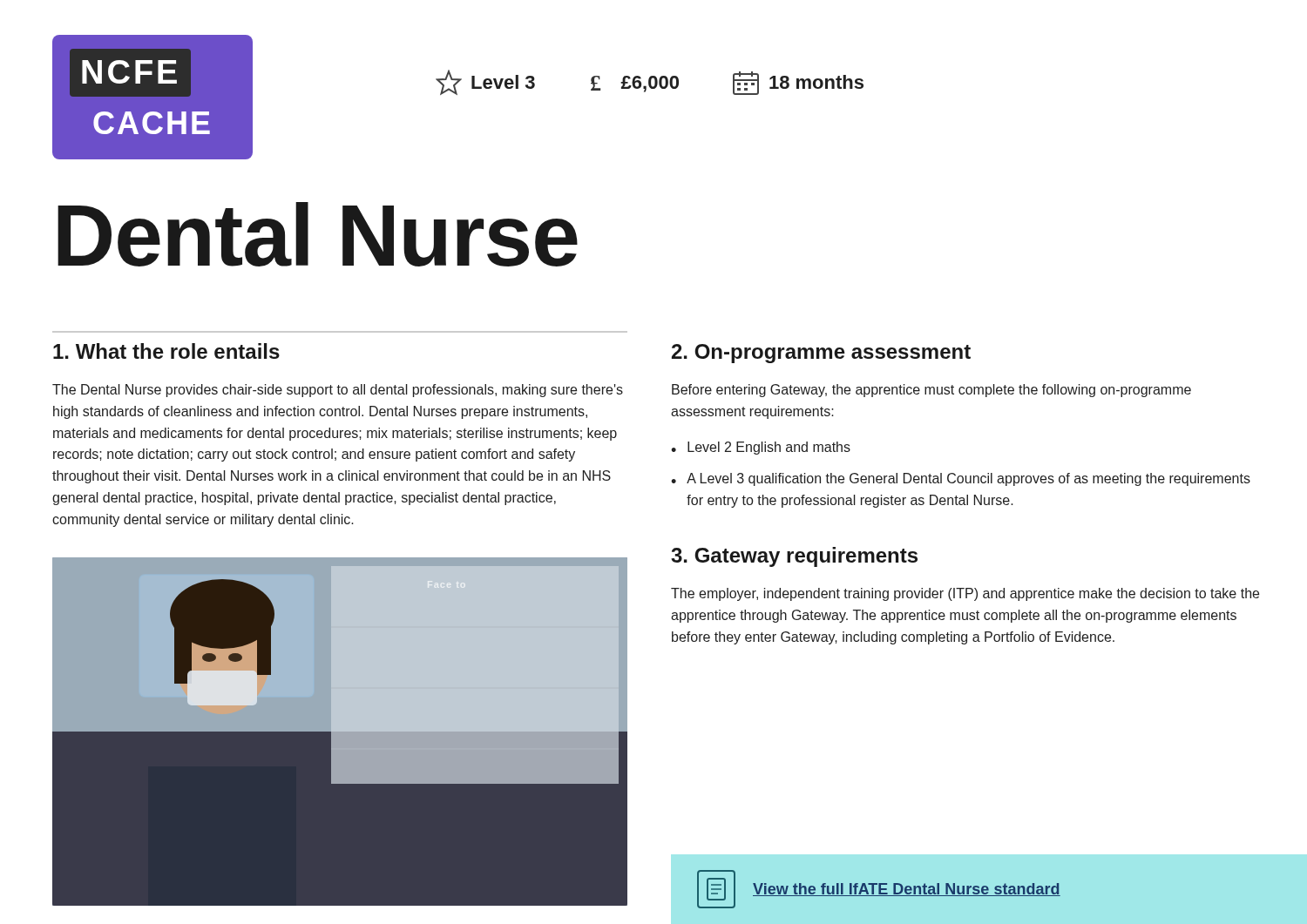Select the section header that reads "2. On-programme assessment"
Viewport: 1307px width, 924px height.
point(821,351)
